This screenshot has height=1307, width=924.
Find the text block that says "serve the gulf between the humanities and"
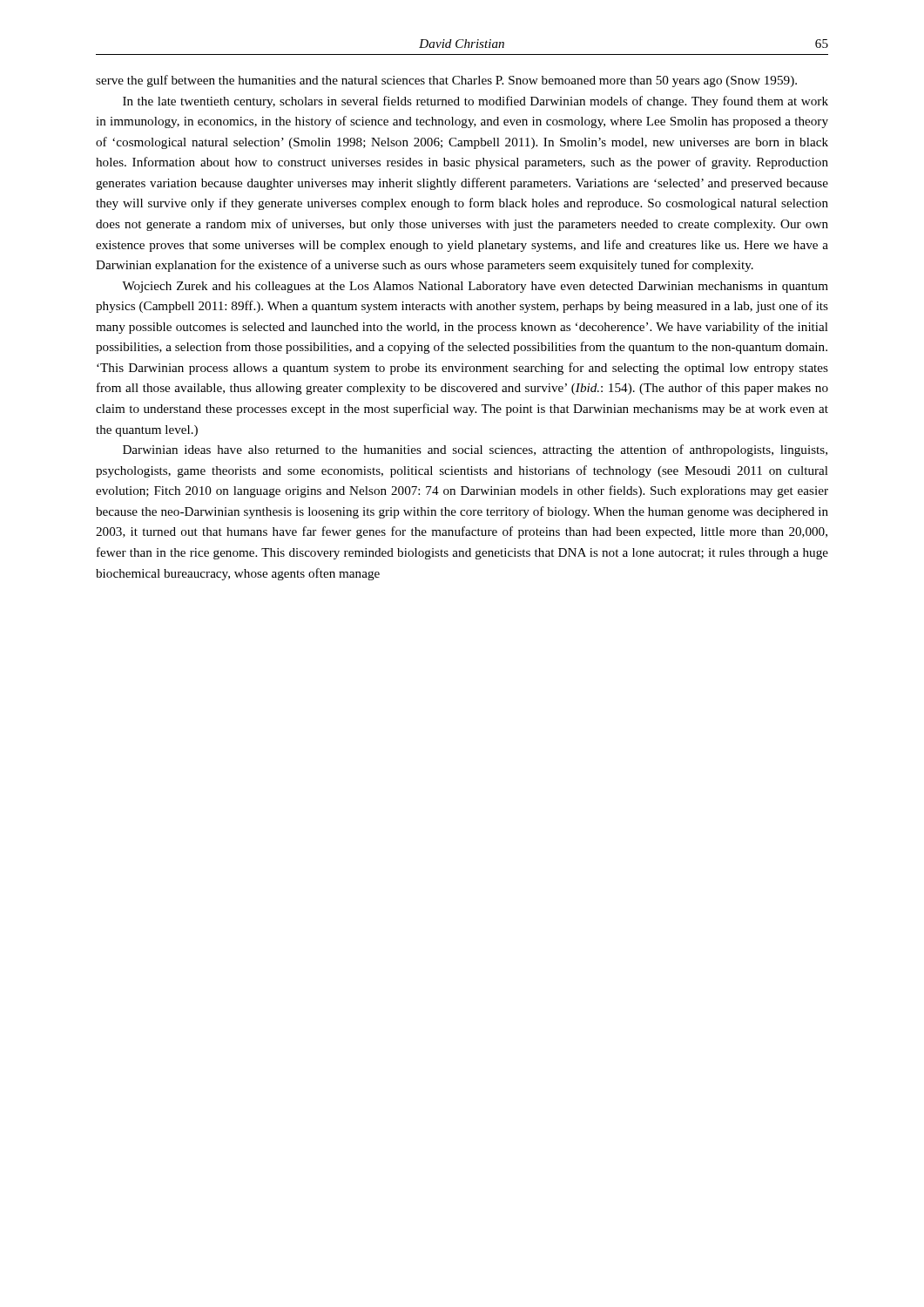tap(462, 326)
